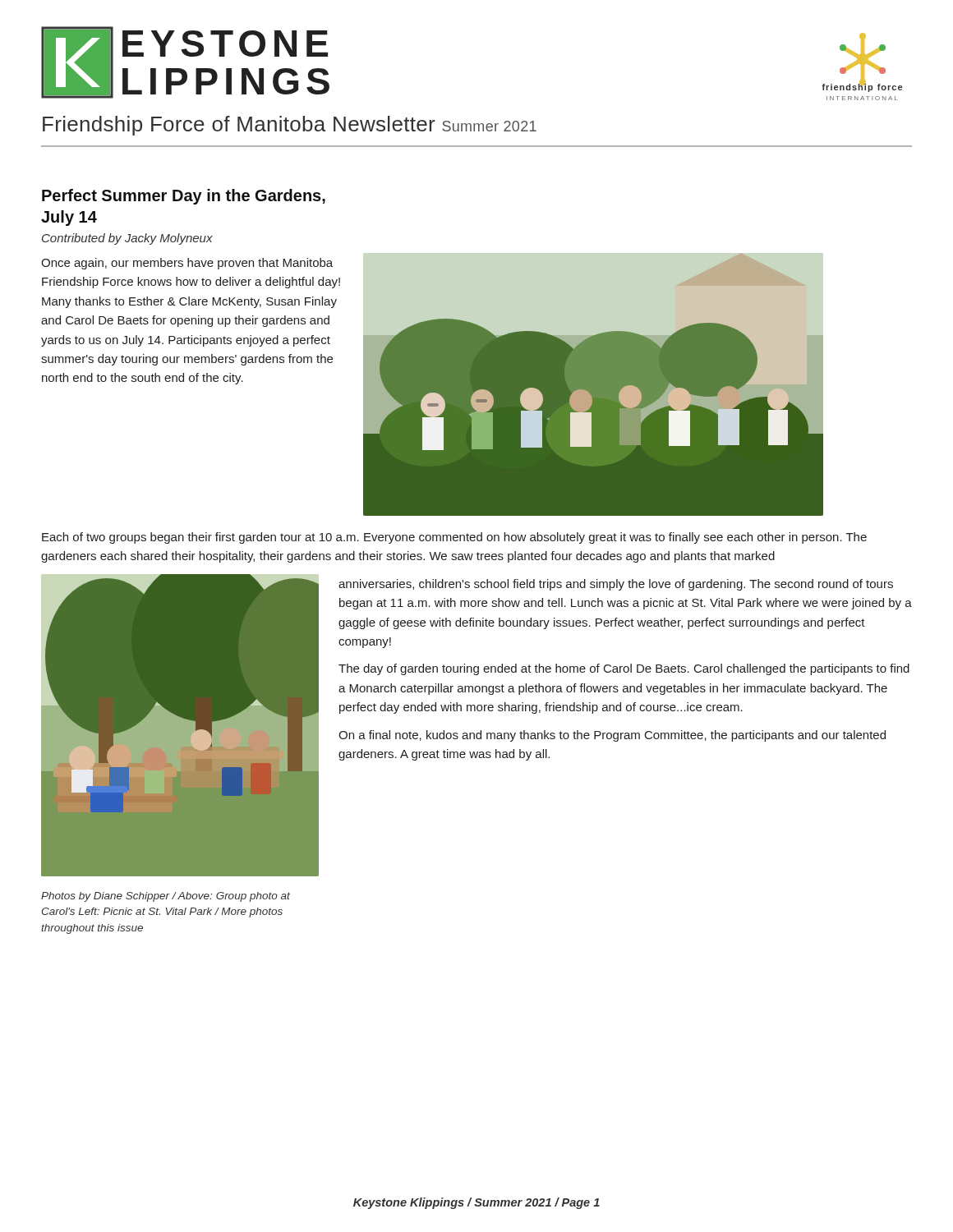Locate the block of text that opens with "anniversaries, children's school field trips and simply the"
953x1232 pixels.
(x=625, y=669)
